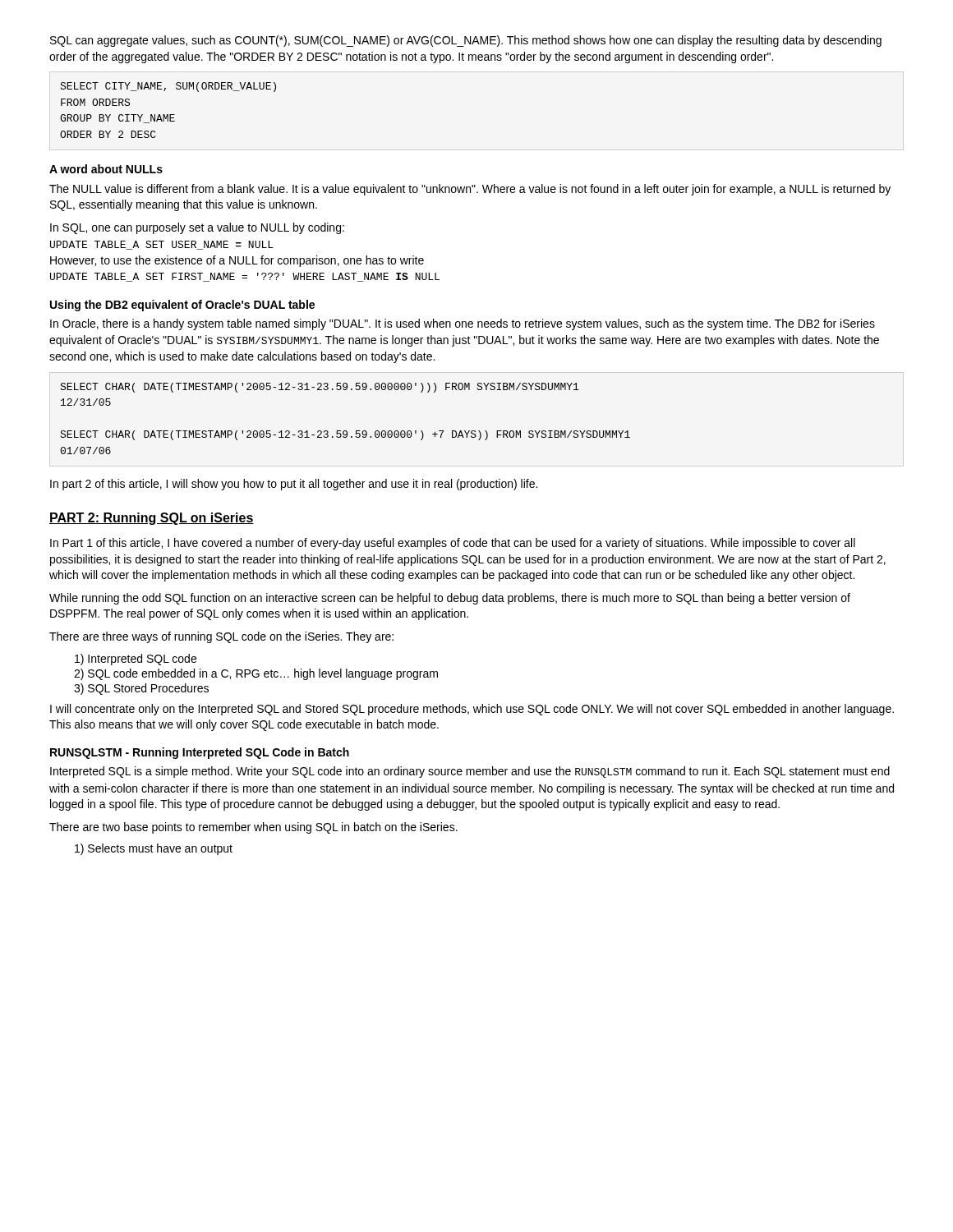953x1232 pixels.
Task: Click on the text starting "In SQL, one can purposely set a value"
Action: pos(197,228)
